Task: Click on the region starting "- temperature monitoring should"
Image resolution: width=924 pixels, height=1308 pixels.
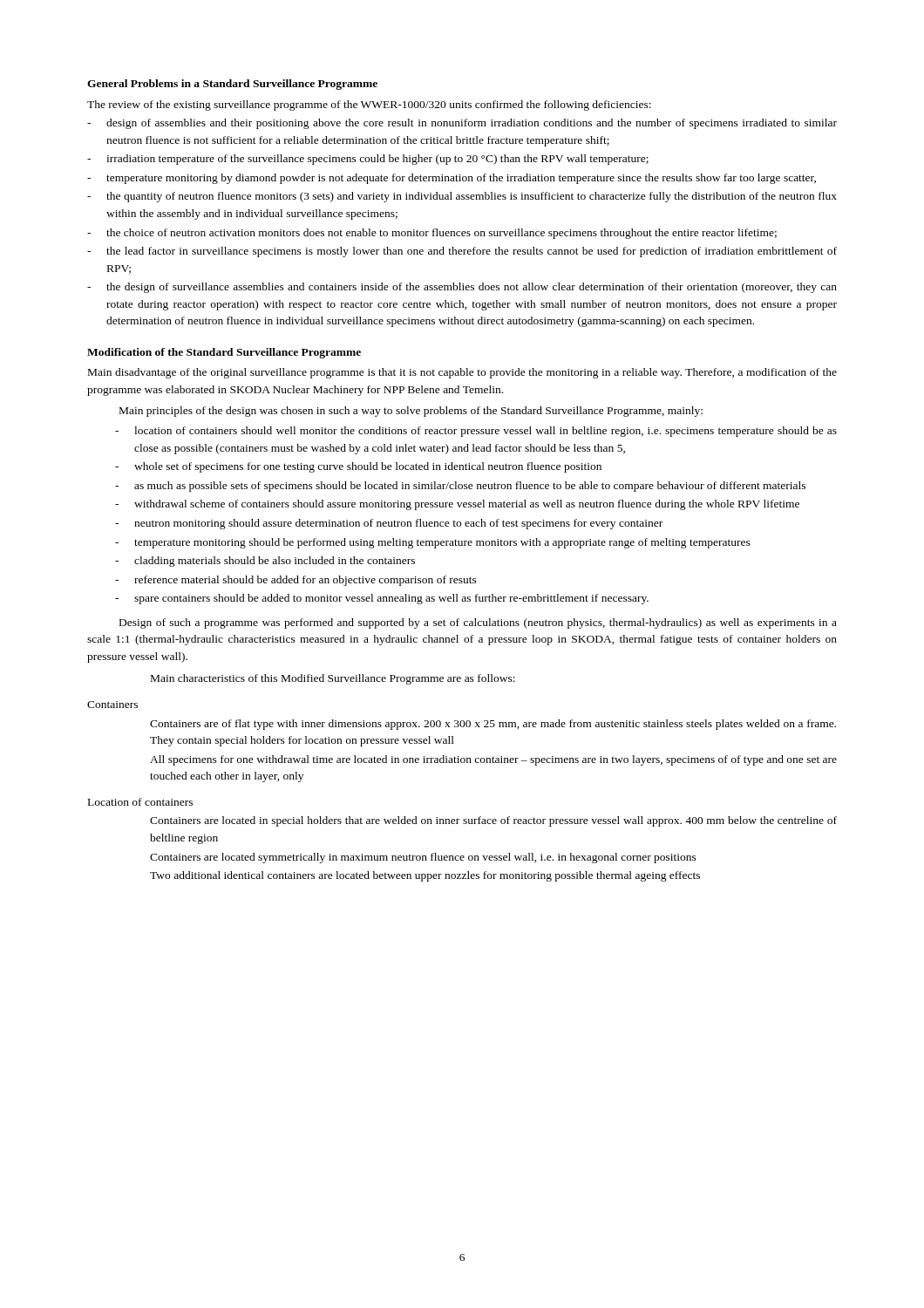Action: [433, 542]
